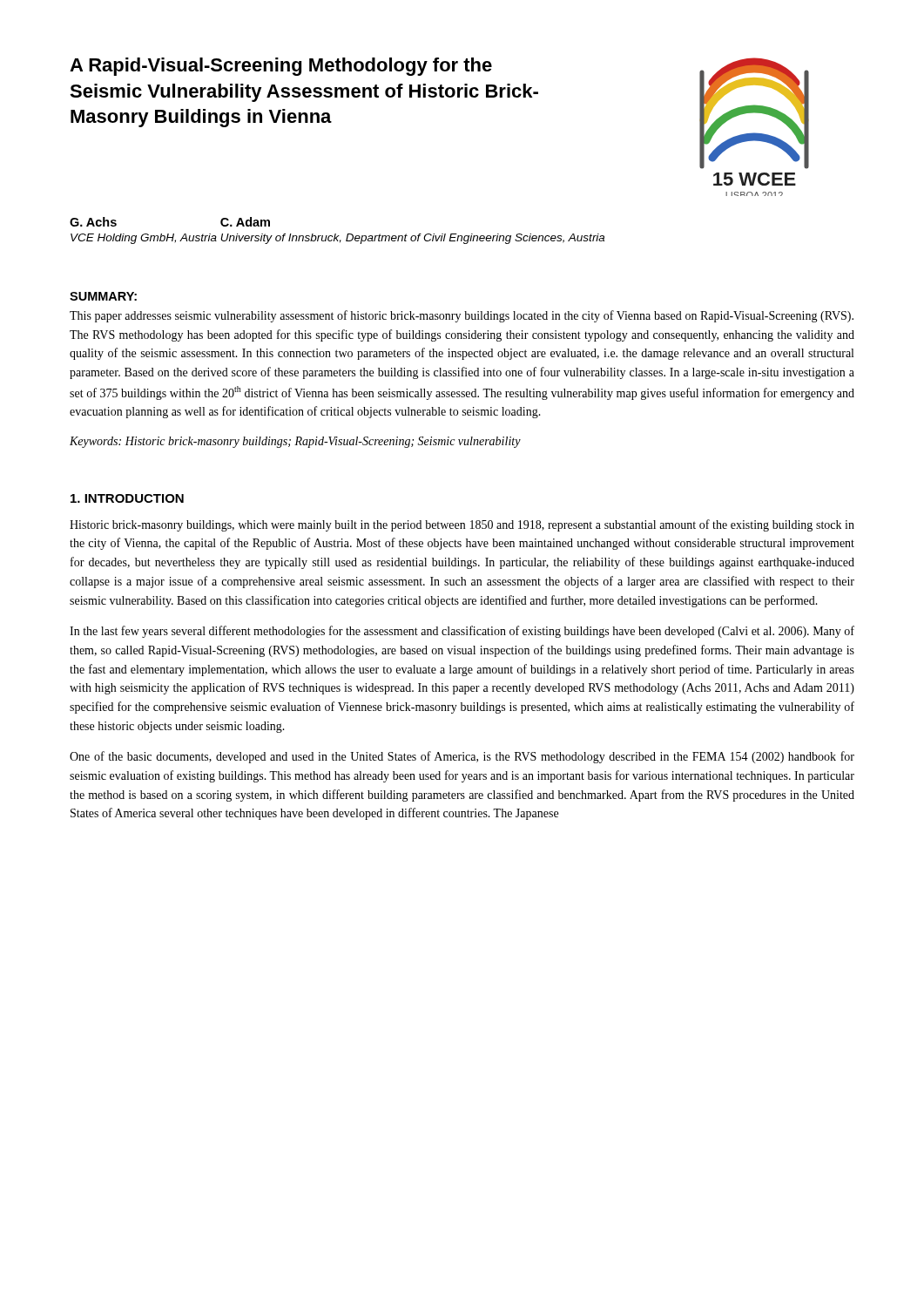Select the logo

(754, 126)
